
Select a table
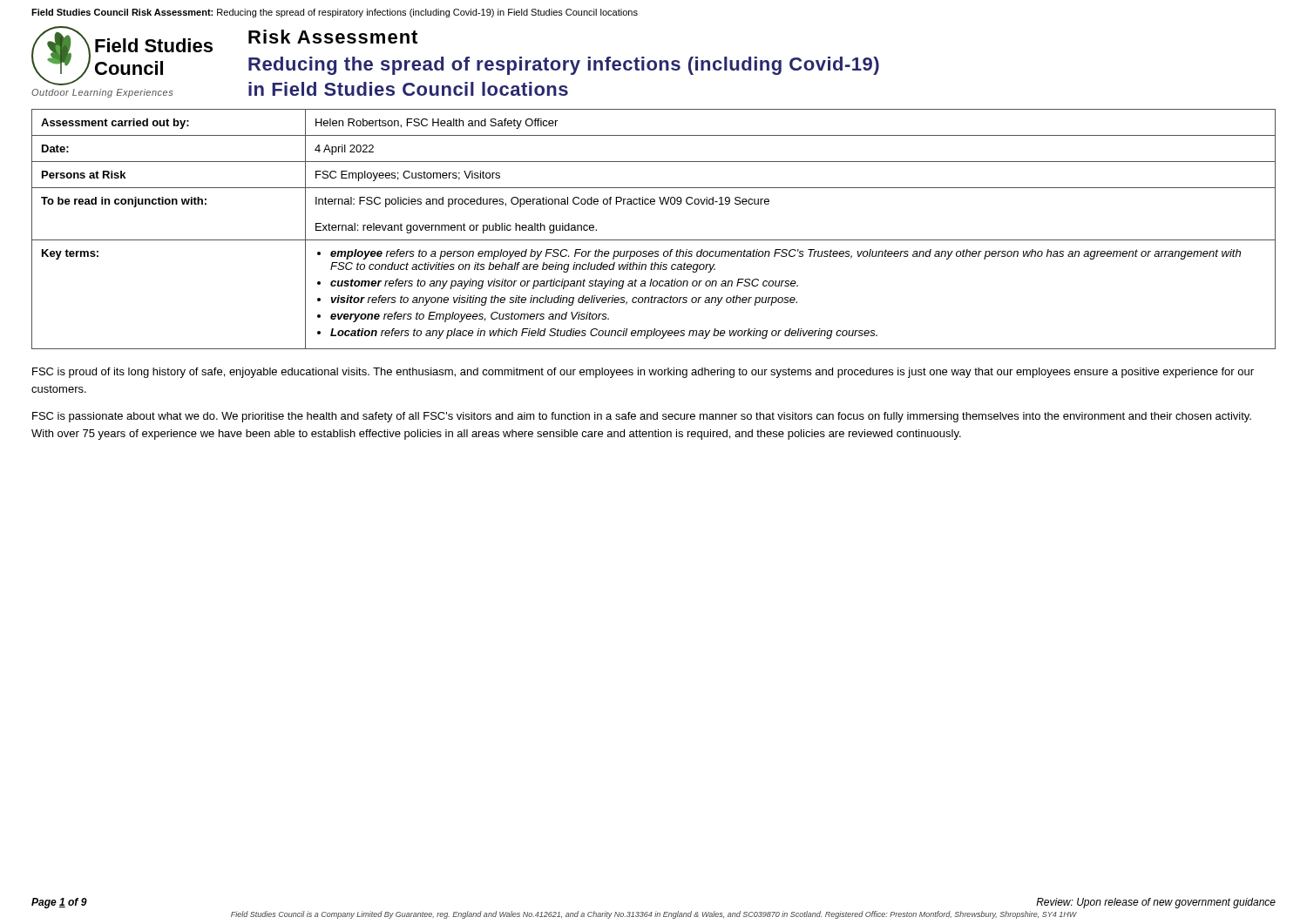click(654, 229)
